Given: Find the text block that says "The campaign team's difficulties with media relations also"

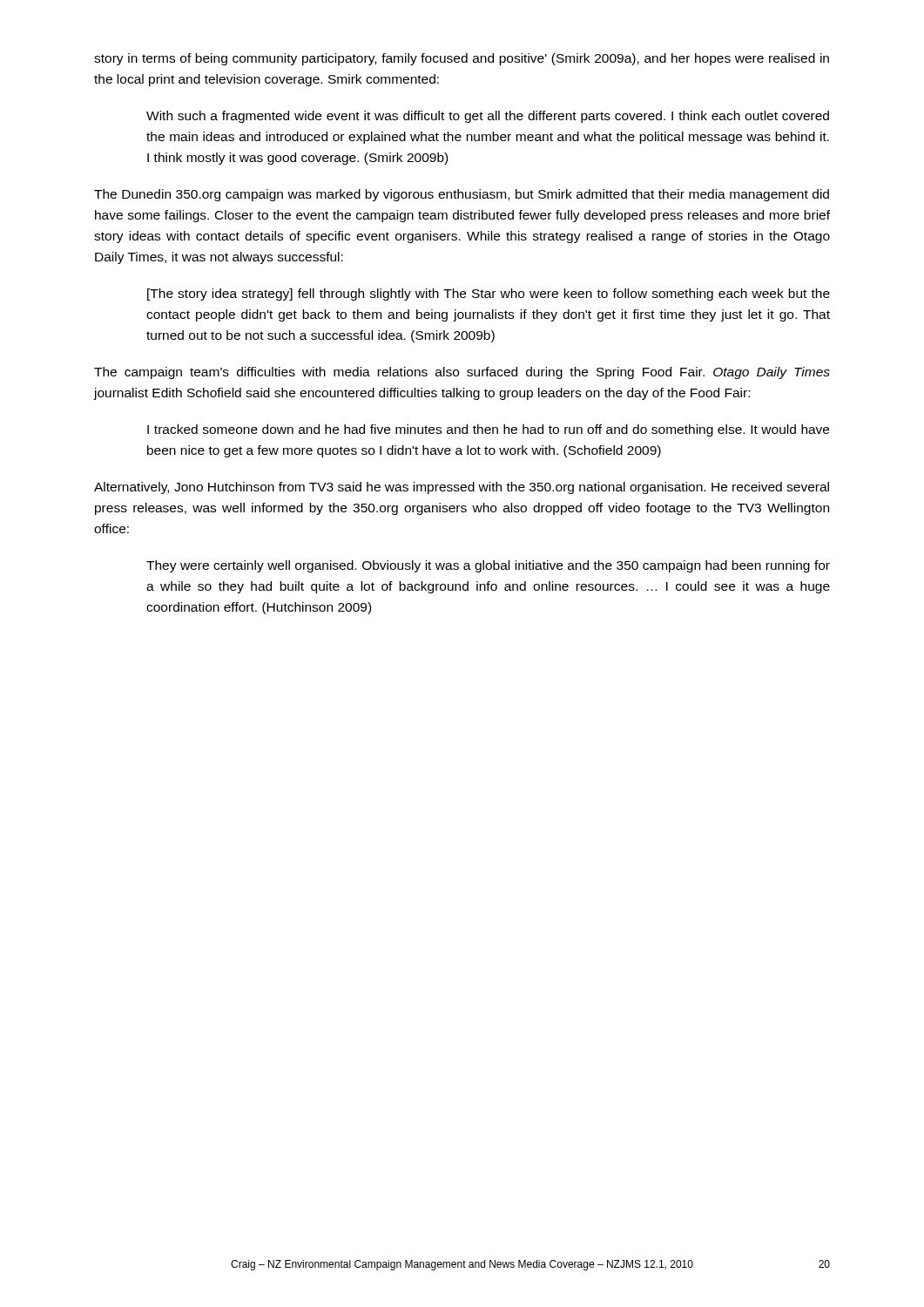Looking at the screenshot, I should [462, 382].
